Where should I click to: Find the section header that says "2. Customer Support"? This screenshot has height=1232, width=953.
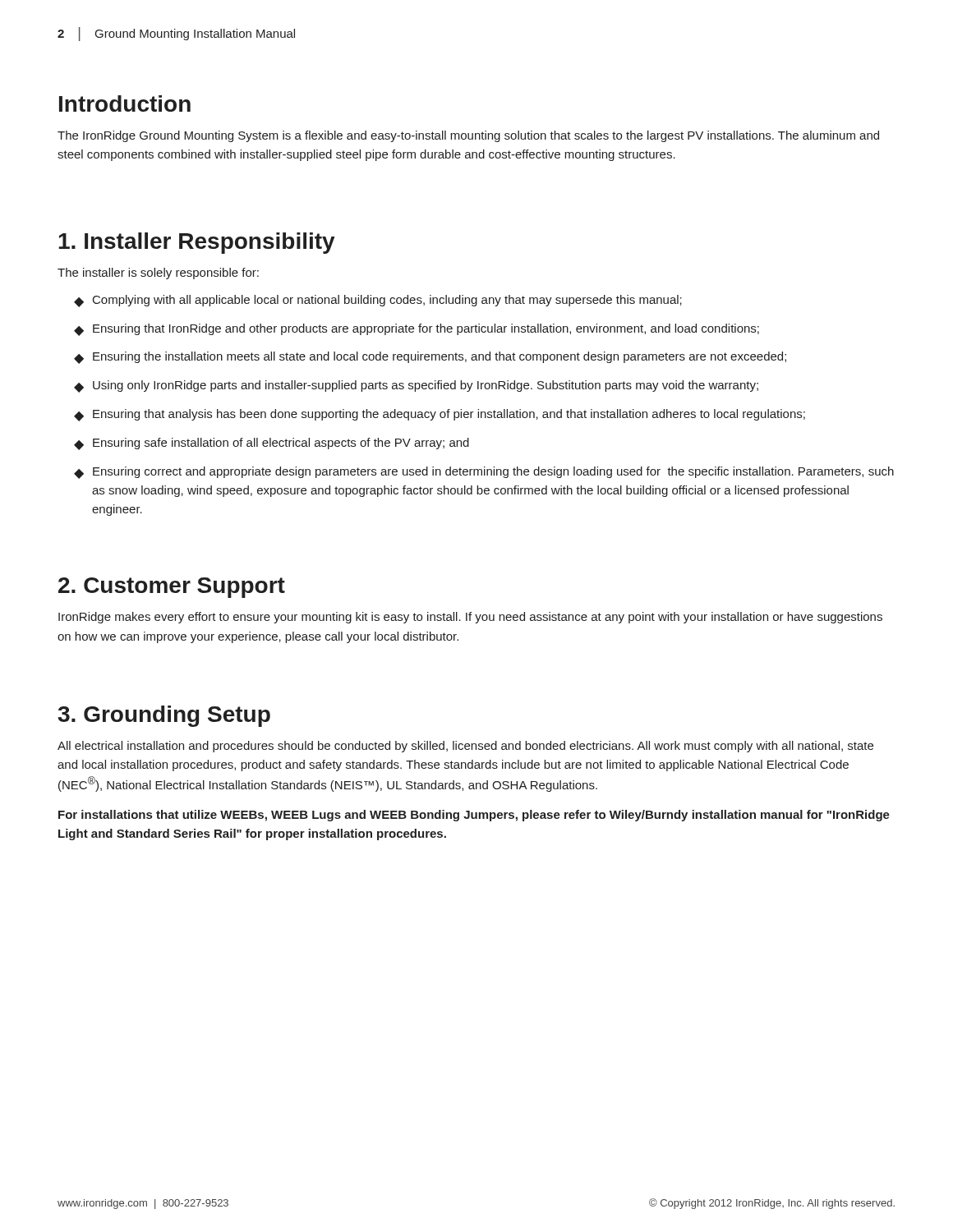(x=171, y=586)
